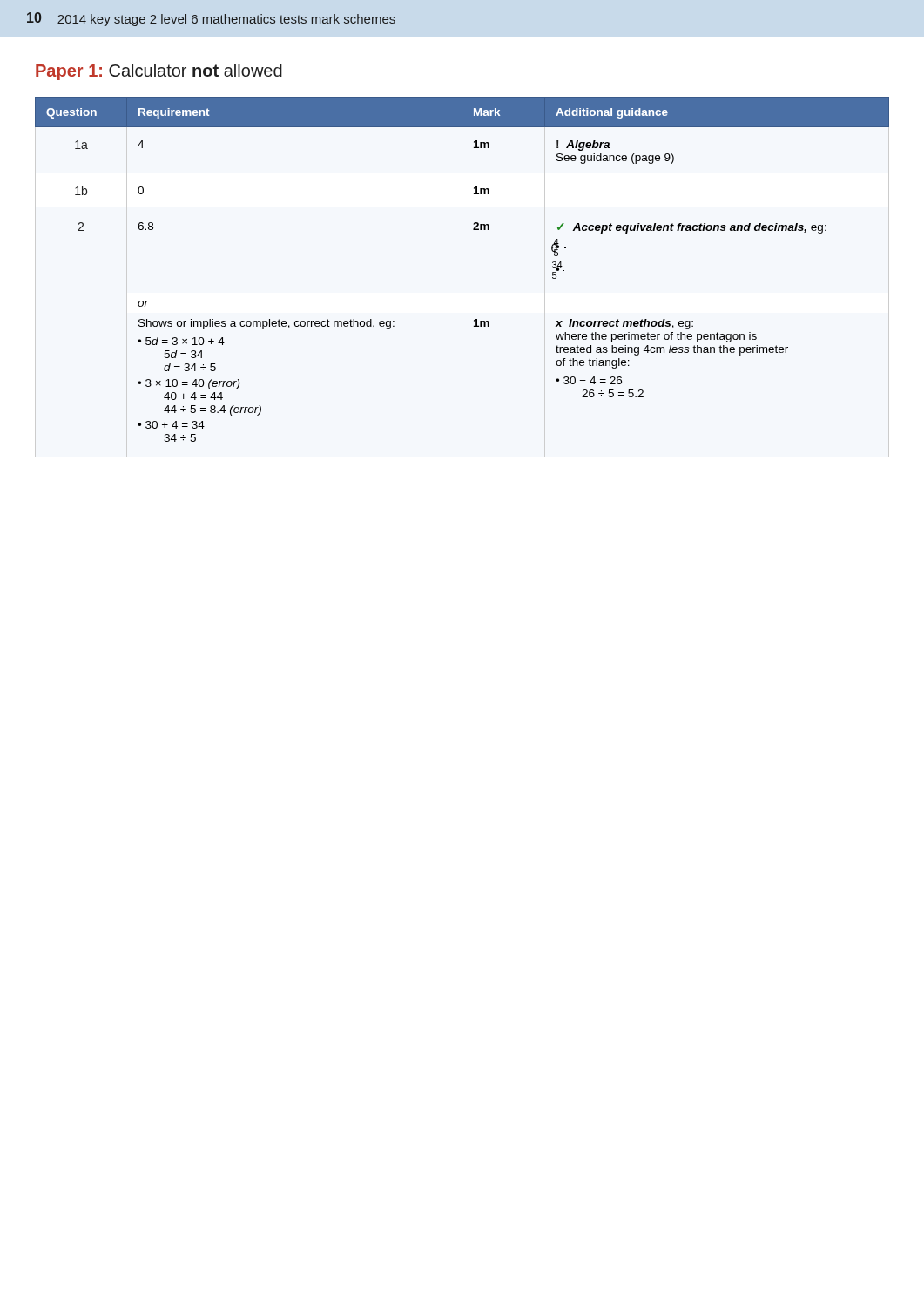Navigate to the element starting "Paper 1: Calculator"

[159, 71]
